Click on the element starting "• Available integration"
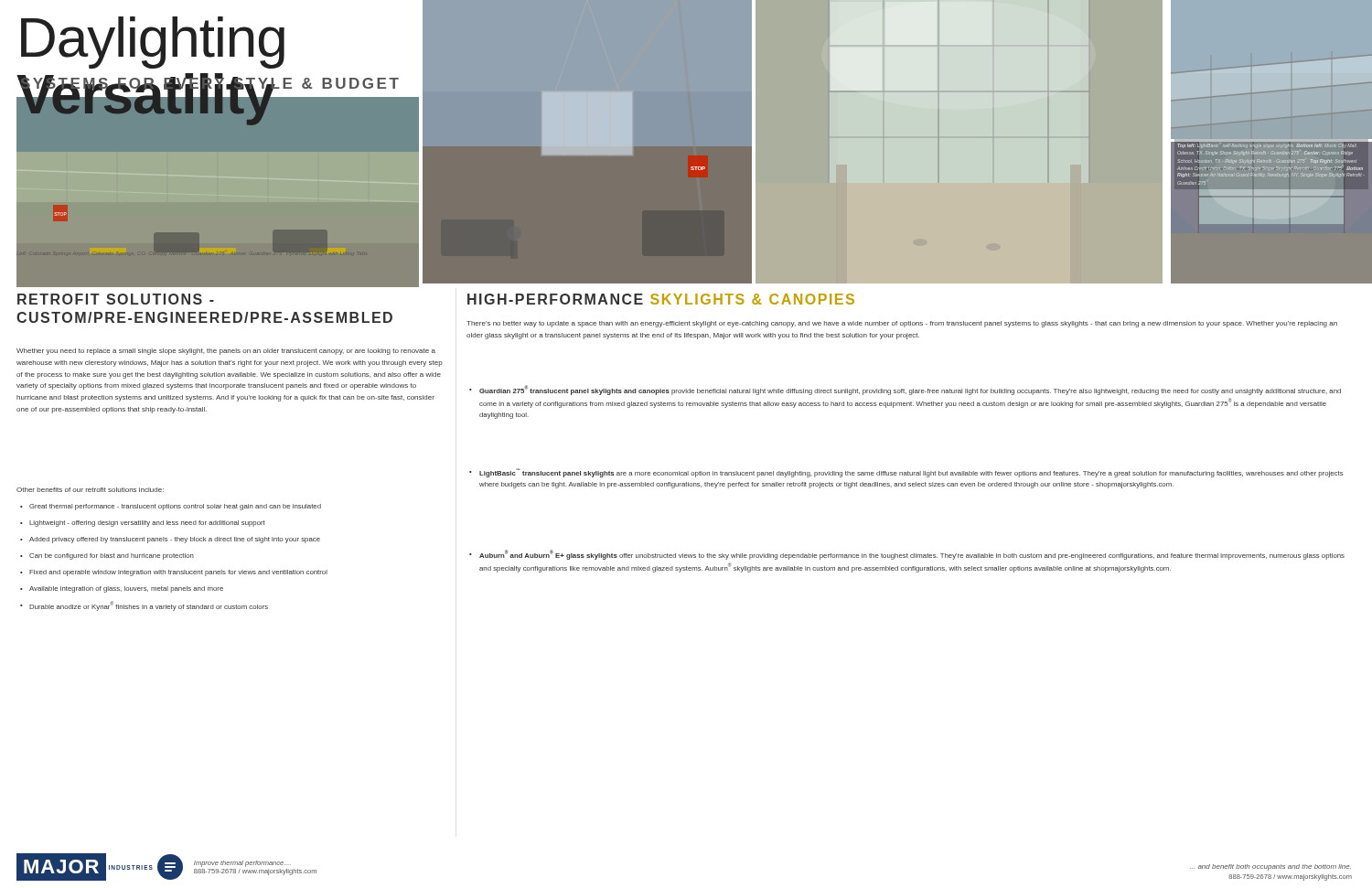The width and height of the screenshot is (1372, 888). 227,589
